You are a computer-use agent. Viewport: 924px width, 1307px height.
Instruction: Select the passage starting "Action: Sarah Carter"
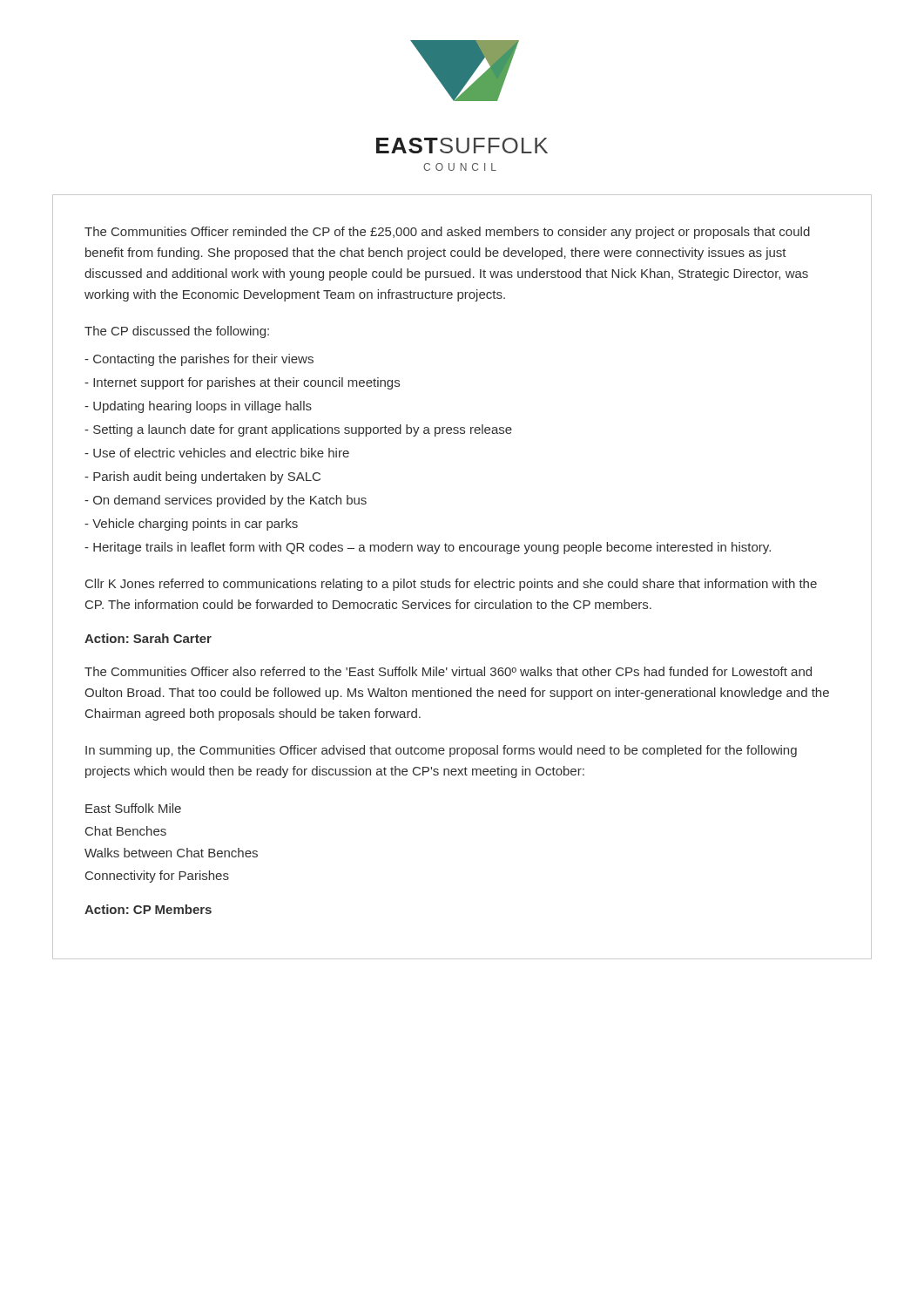tap(148, 638)
